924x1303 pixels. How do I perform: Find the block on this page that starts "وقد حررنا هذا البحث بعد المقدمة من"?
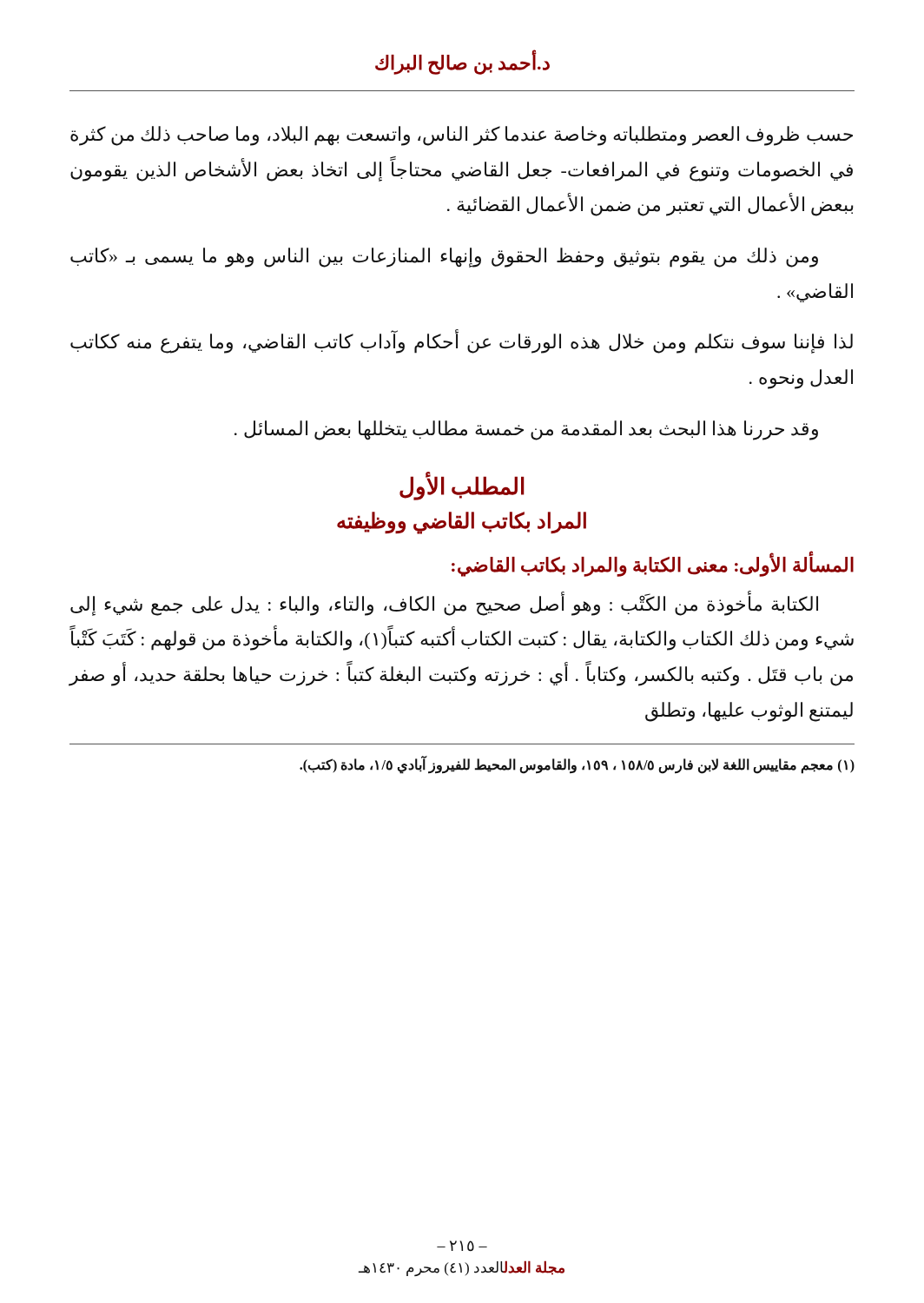pos(526,428)
